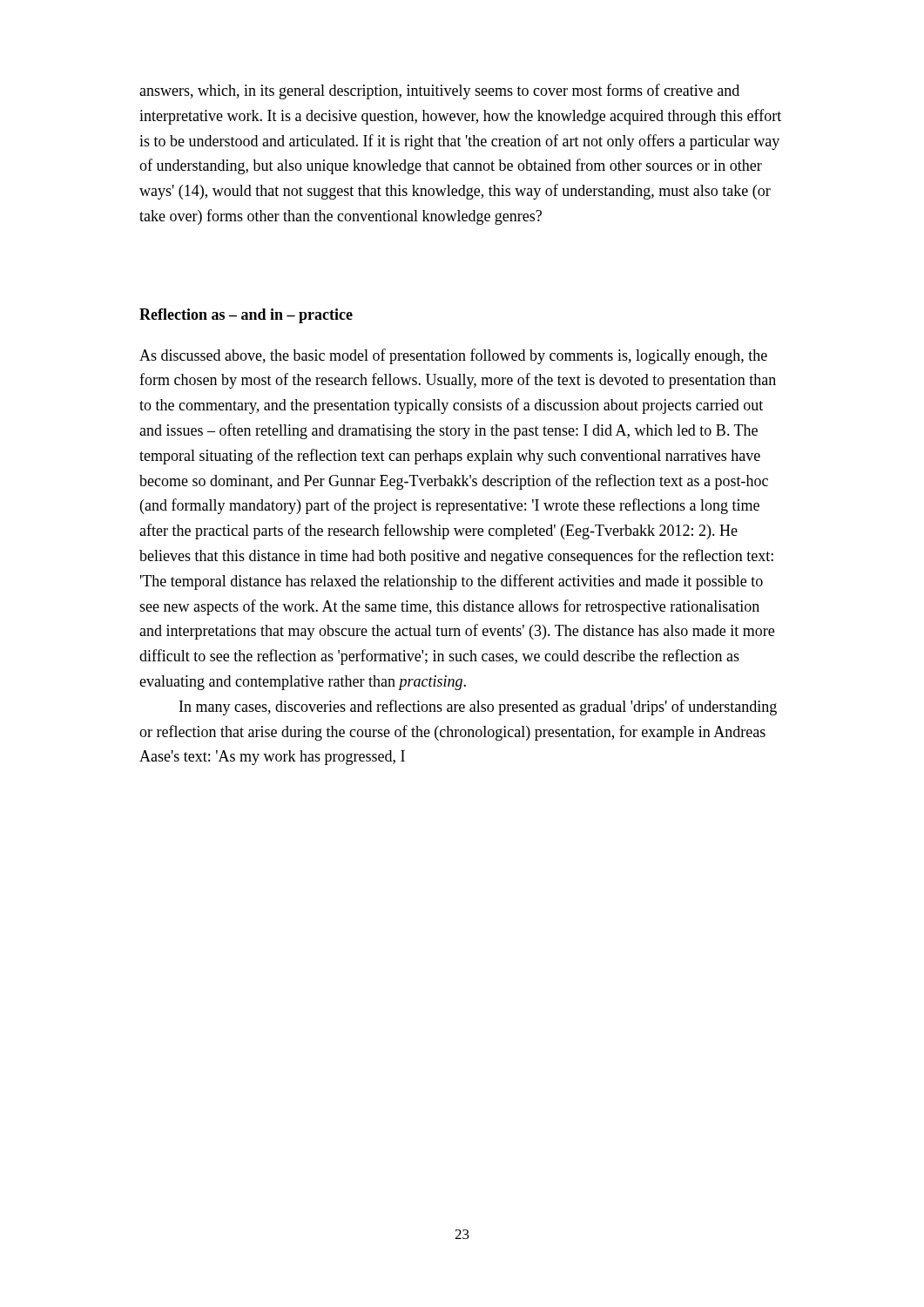
Task: Select the text block that says "As discussed above, the basic model of presentation"
Action: pyautogui.click(x=462, y=519)
